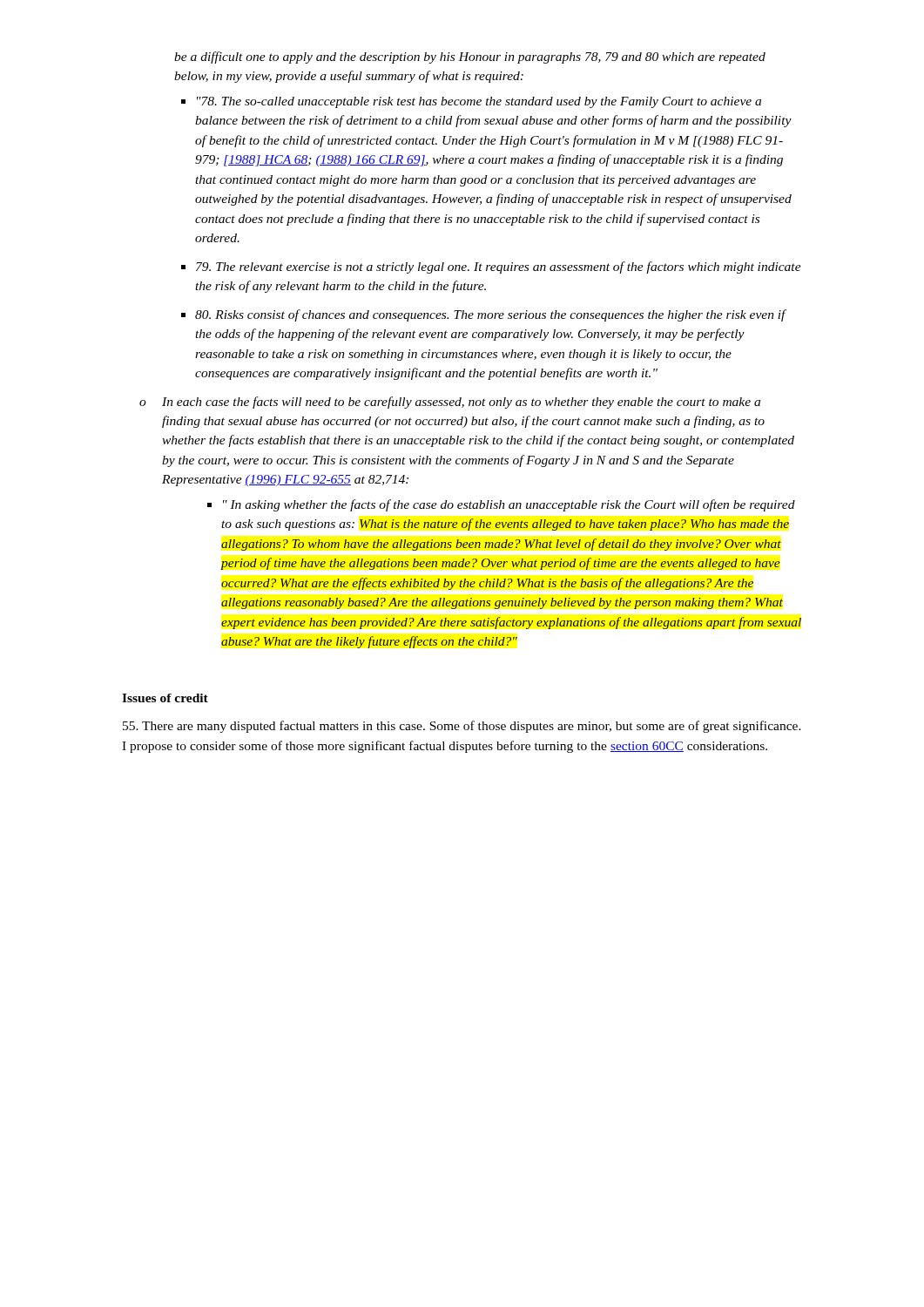The image size is (924, 1307).
Task: Locate the region starting "be a difficult"
Action: point(488,216)
